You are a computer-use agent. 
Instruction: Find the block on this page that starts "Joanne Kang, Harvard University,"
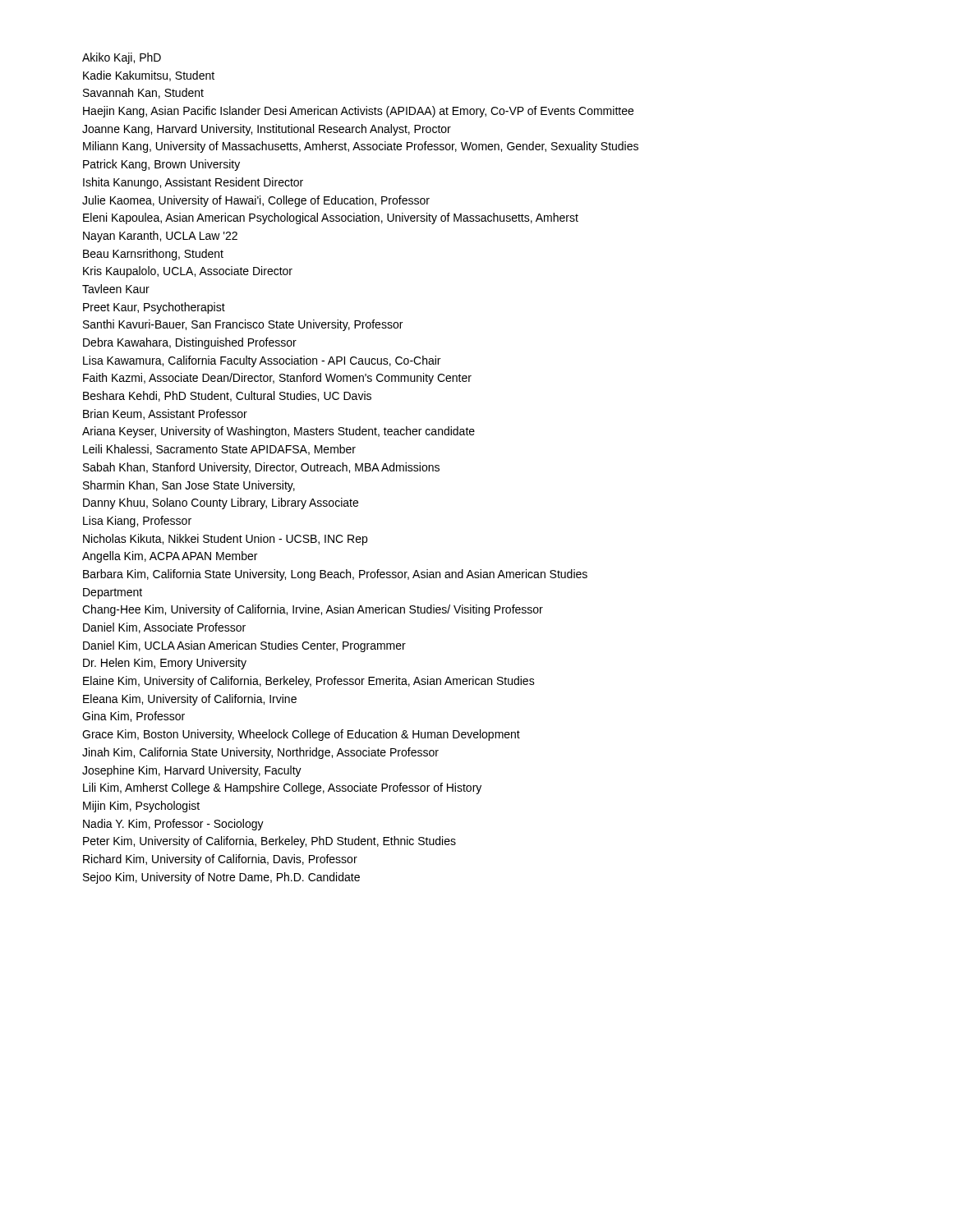coord(266,129)
